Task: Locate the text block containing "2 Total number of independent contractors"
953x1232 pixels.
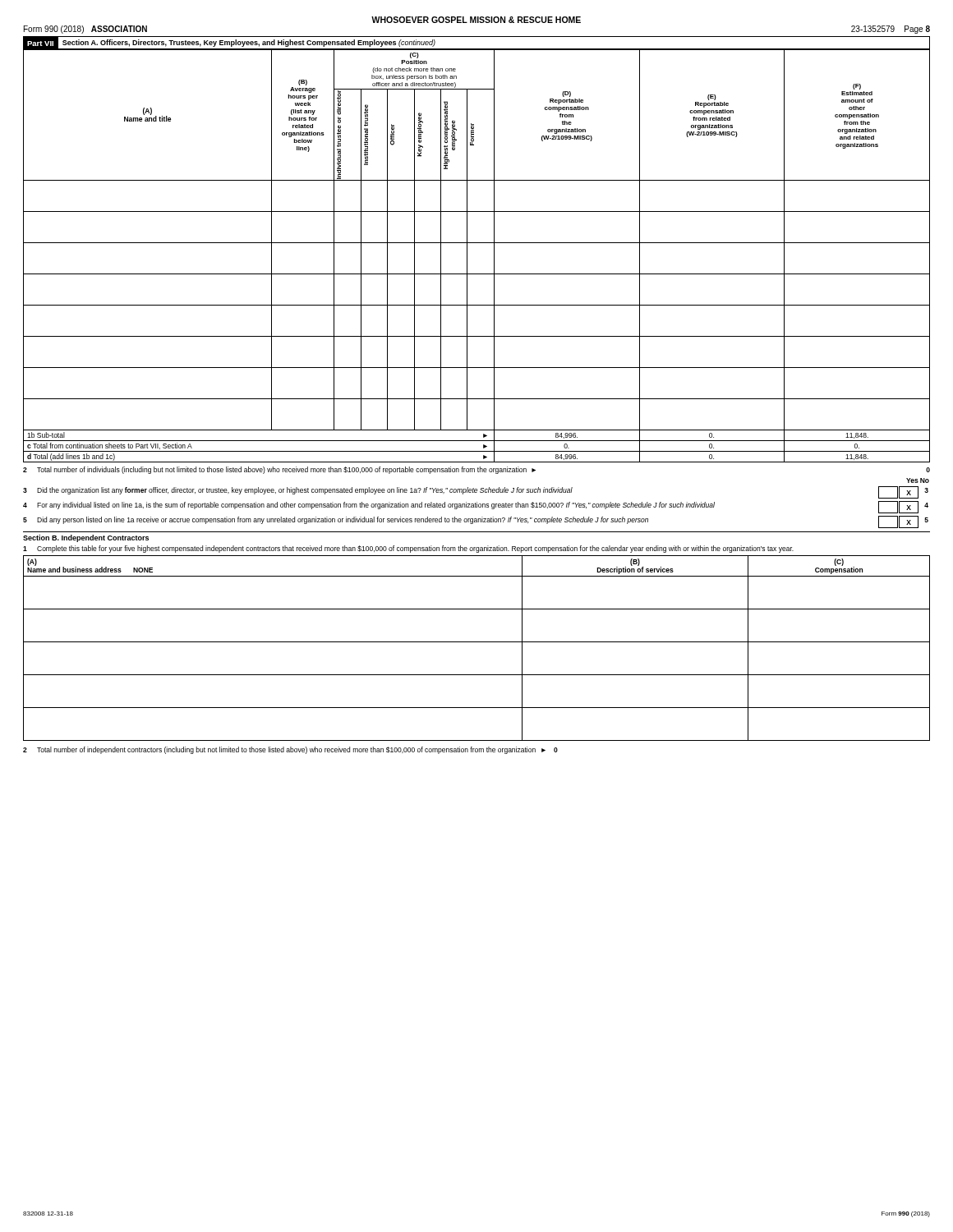Action: point(290,750)
